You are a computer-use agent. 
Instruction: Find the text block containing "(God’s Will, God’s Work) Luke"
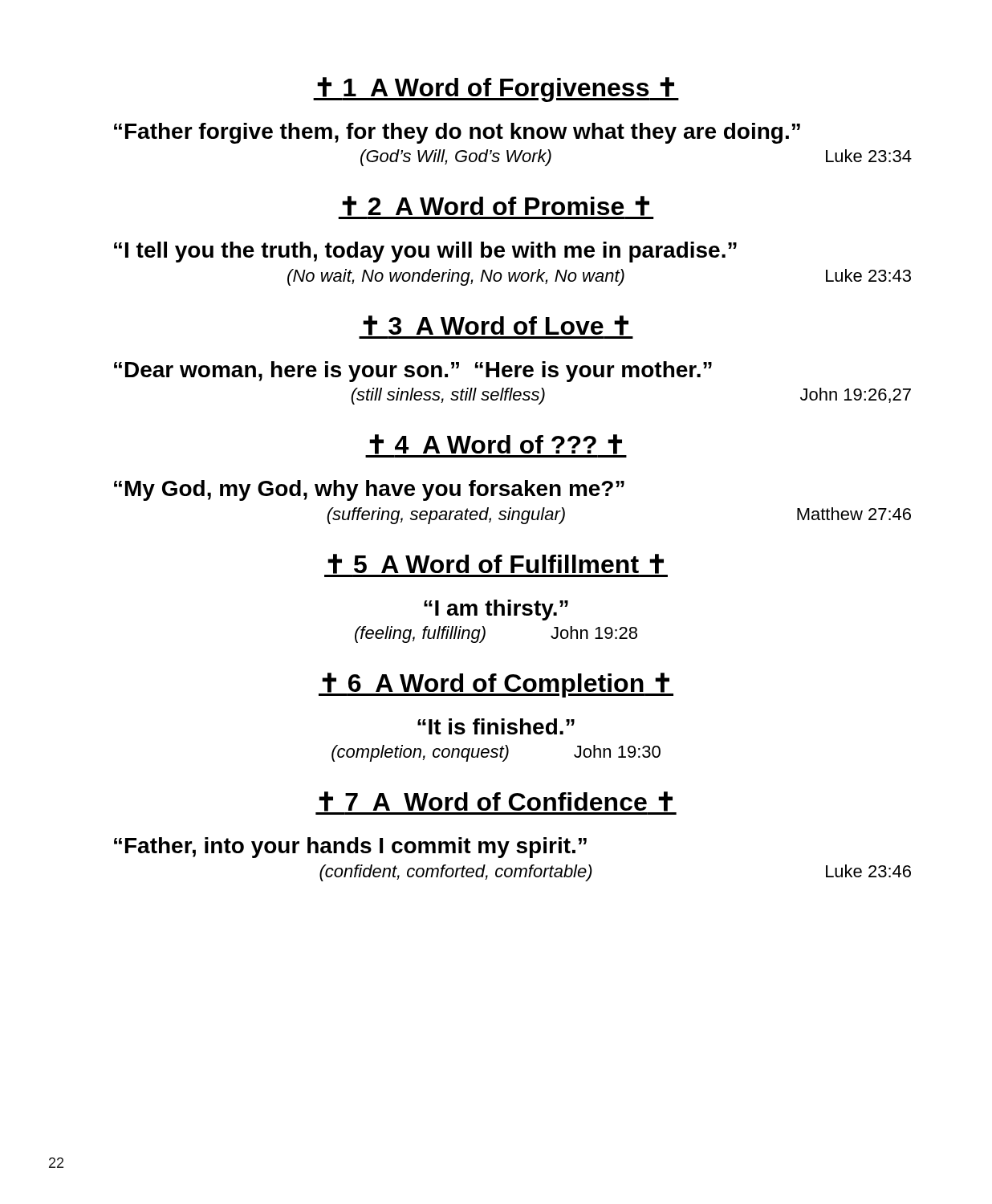pyautogui.click(x=512, y=157)
